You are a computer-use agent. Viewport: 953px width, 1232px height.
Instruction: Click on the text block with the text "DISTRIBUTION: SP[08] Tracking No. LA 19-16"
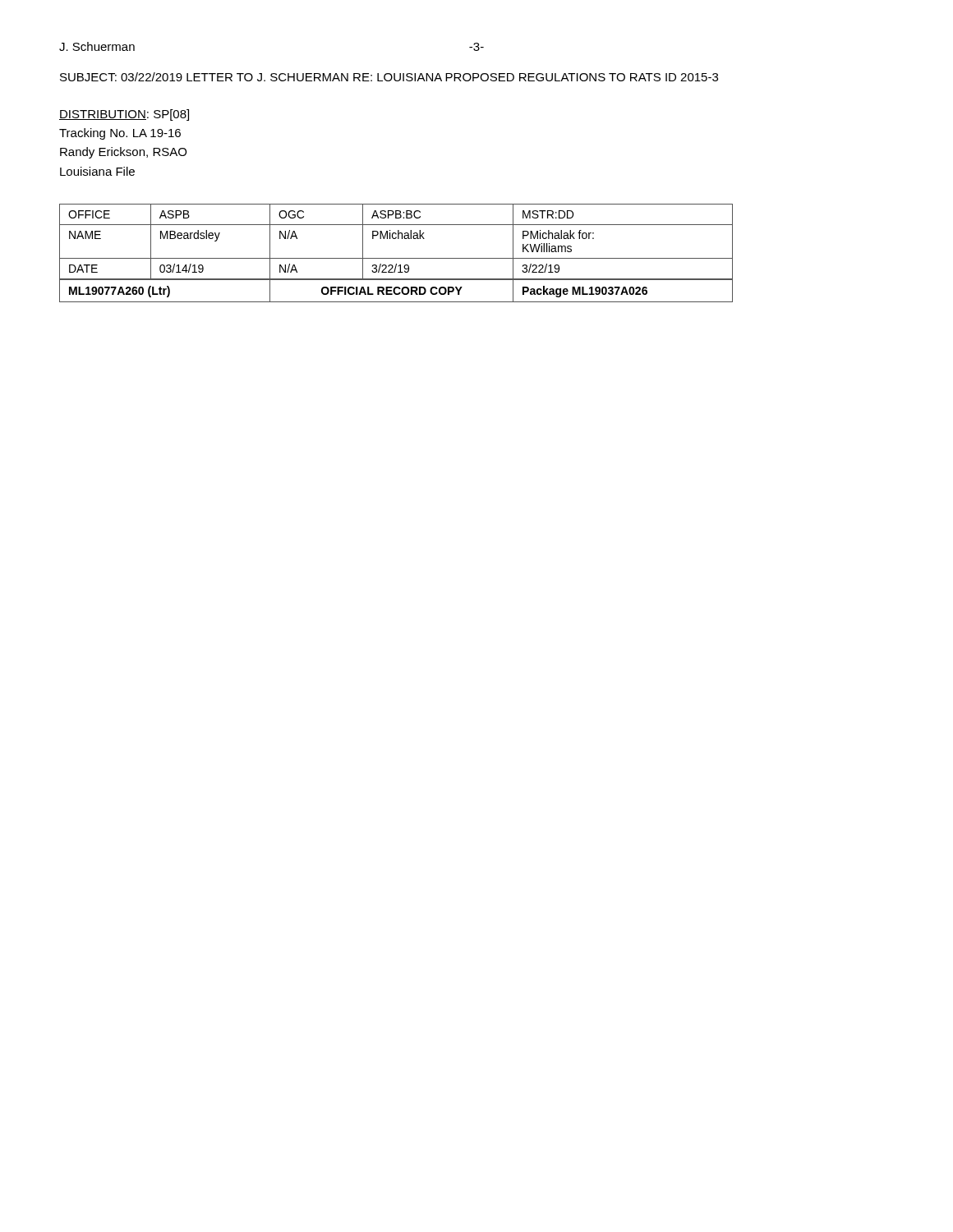click(125, 142)
